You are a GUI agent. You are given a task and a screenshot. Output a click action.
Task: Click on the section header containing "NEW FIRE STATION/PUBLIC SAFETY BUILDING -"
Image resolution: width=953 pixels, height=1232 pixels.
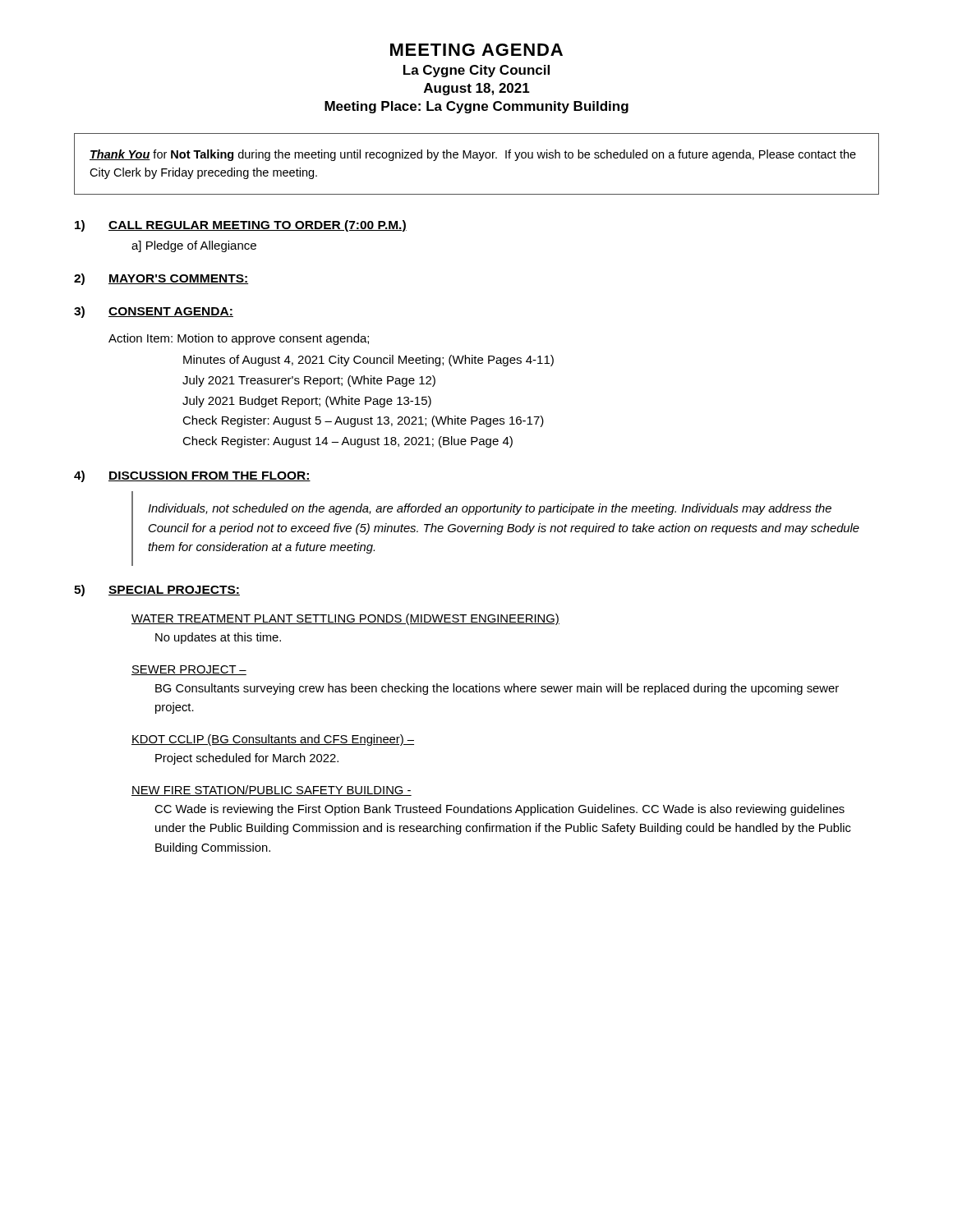pos(271,790)
